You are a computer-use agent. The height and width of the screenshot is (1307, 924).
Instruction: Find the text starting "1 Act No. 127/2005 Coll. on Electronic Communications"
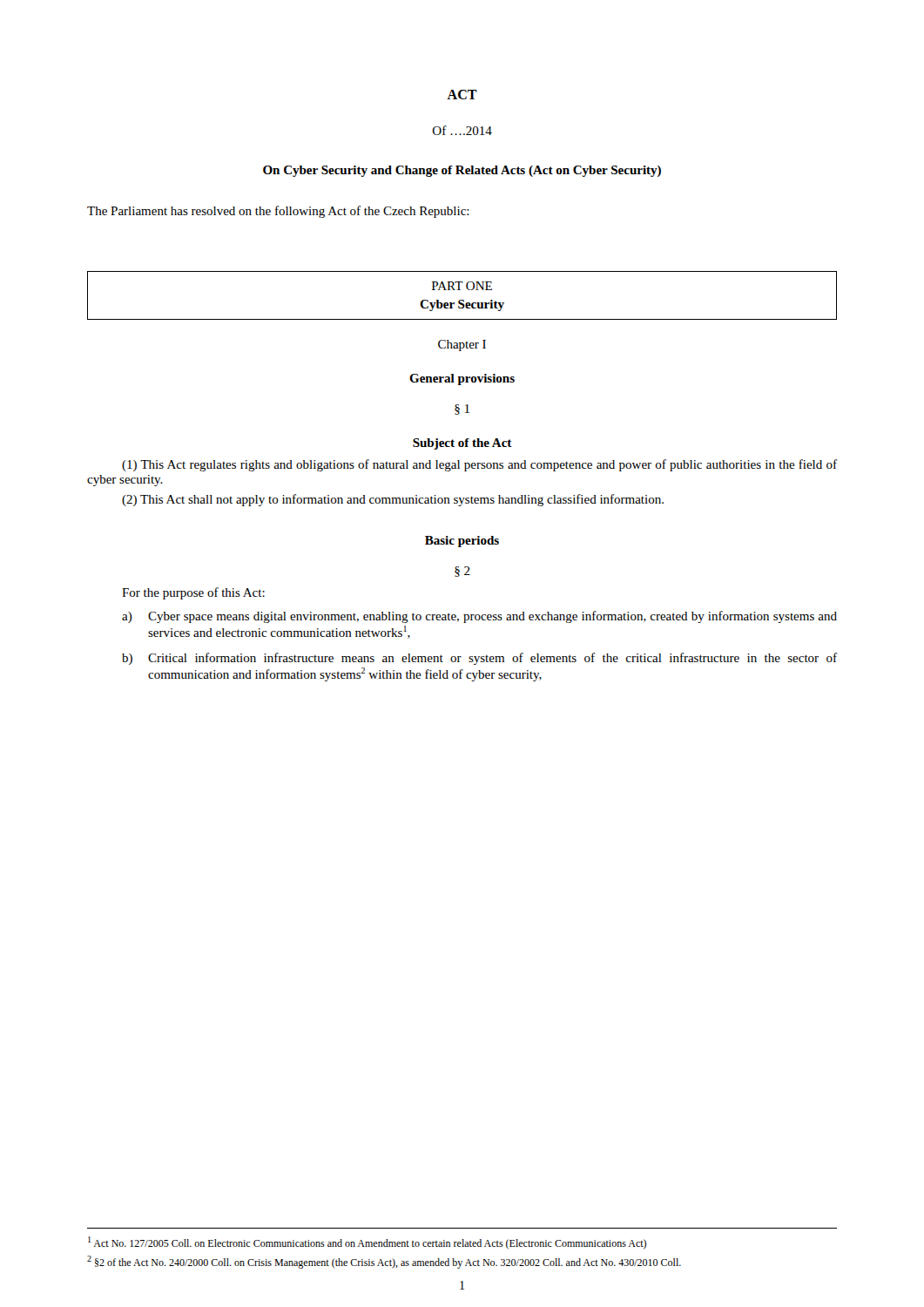367,1242
